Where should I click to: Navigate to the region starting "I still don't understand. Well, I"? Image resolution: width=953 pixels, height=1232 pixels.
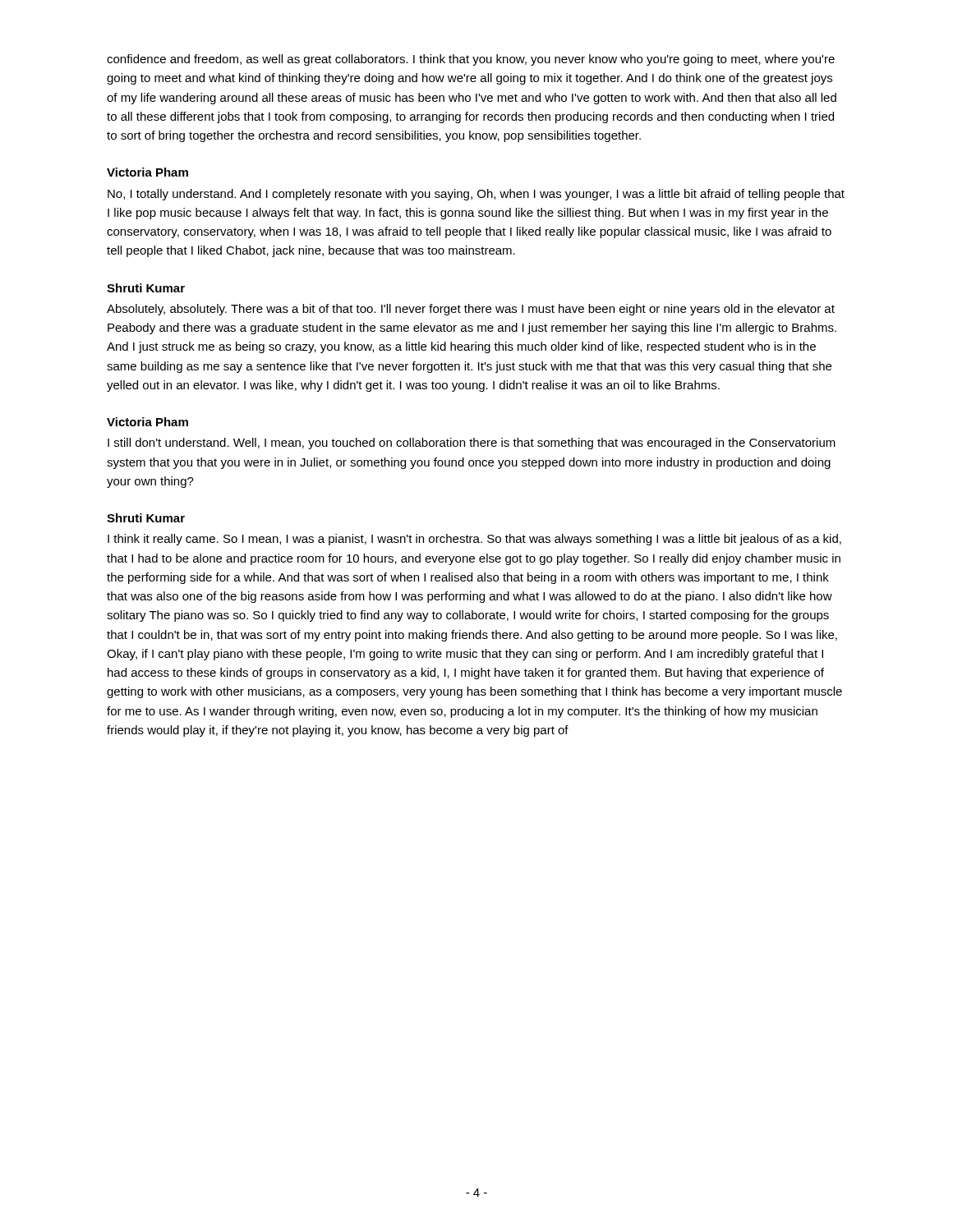point(471,462)
